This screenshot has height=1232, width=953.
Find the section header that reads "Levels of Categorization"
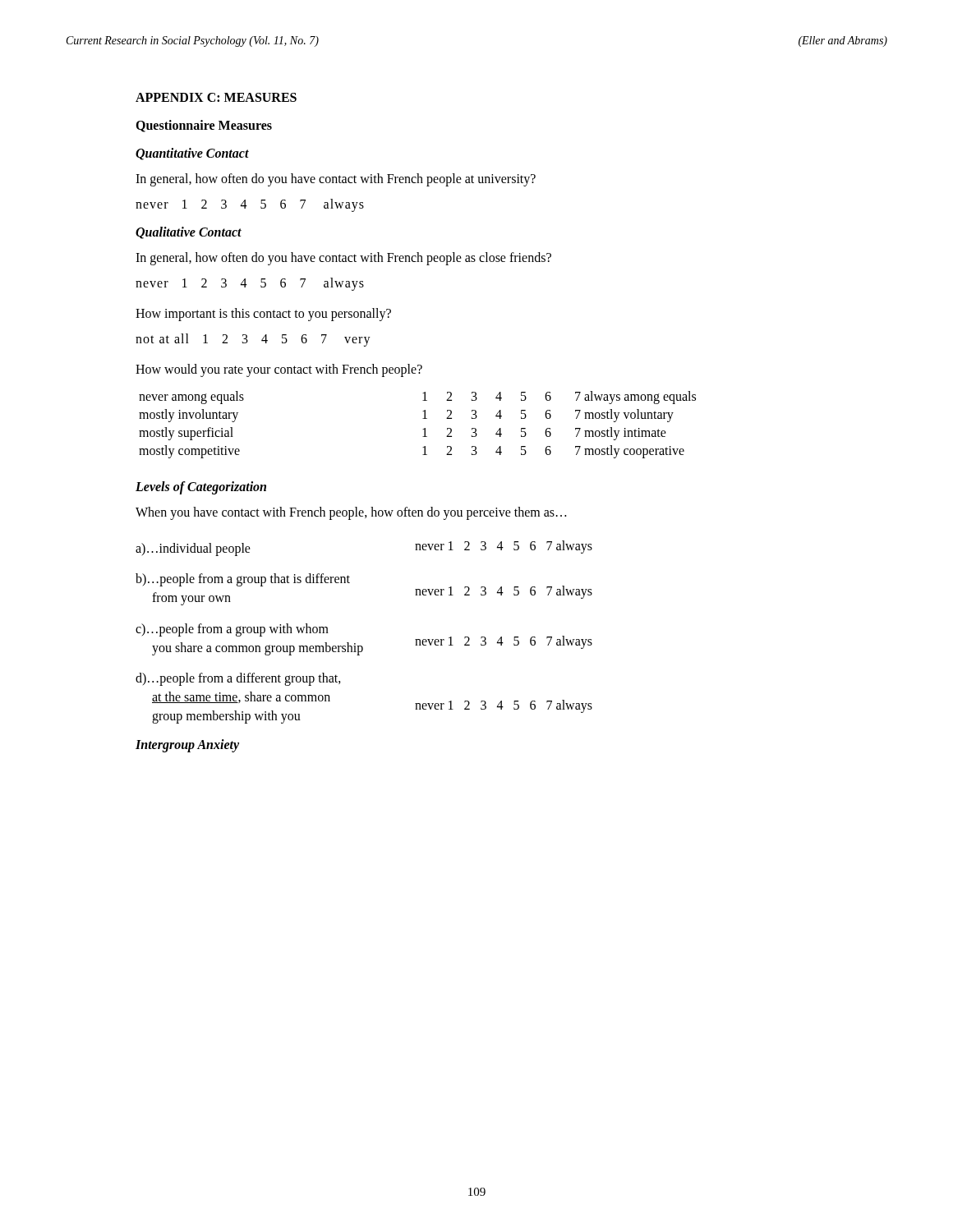coord(201,487)
